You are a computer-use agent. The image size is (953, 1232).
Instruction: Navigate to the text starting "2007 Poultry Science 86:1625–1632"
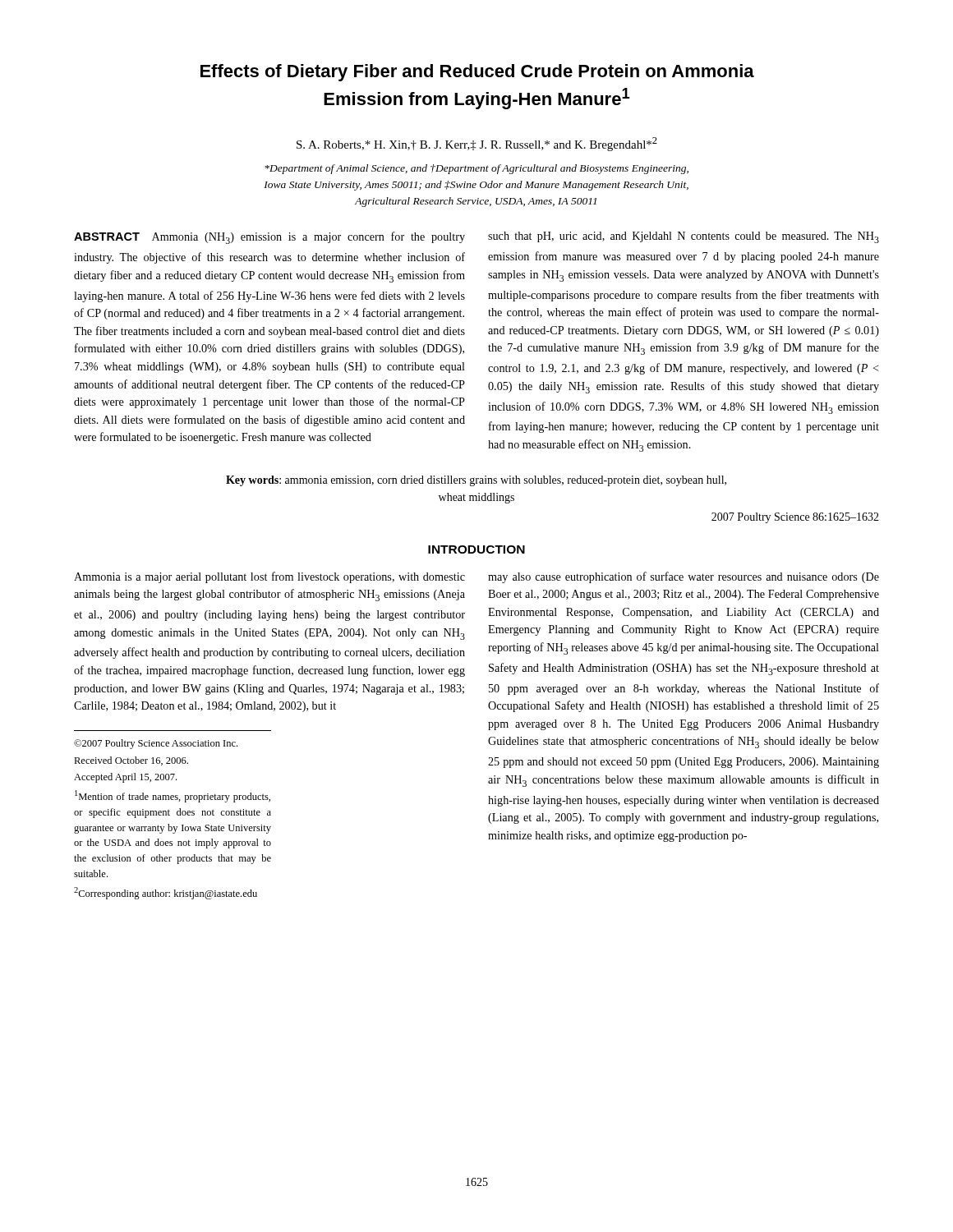pos(795,517)
